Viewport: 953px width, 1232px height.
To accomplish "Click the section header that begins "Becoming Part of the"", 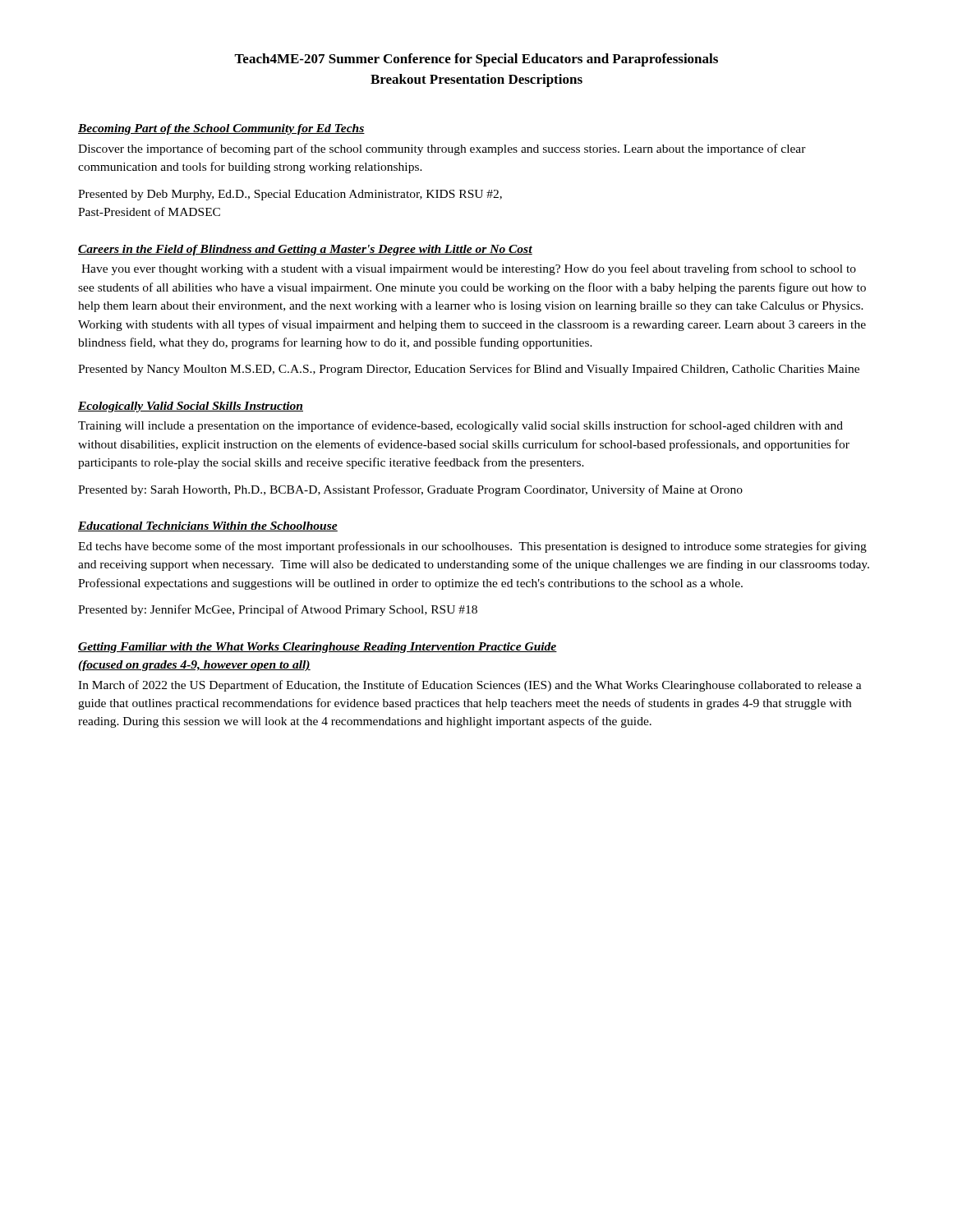I will tap(221, 128).
